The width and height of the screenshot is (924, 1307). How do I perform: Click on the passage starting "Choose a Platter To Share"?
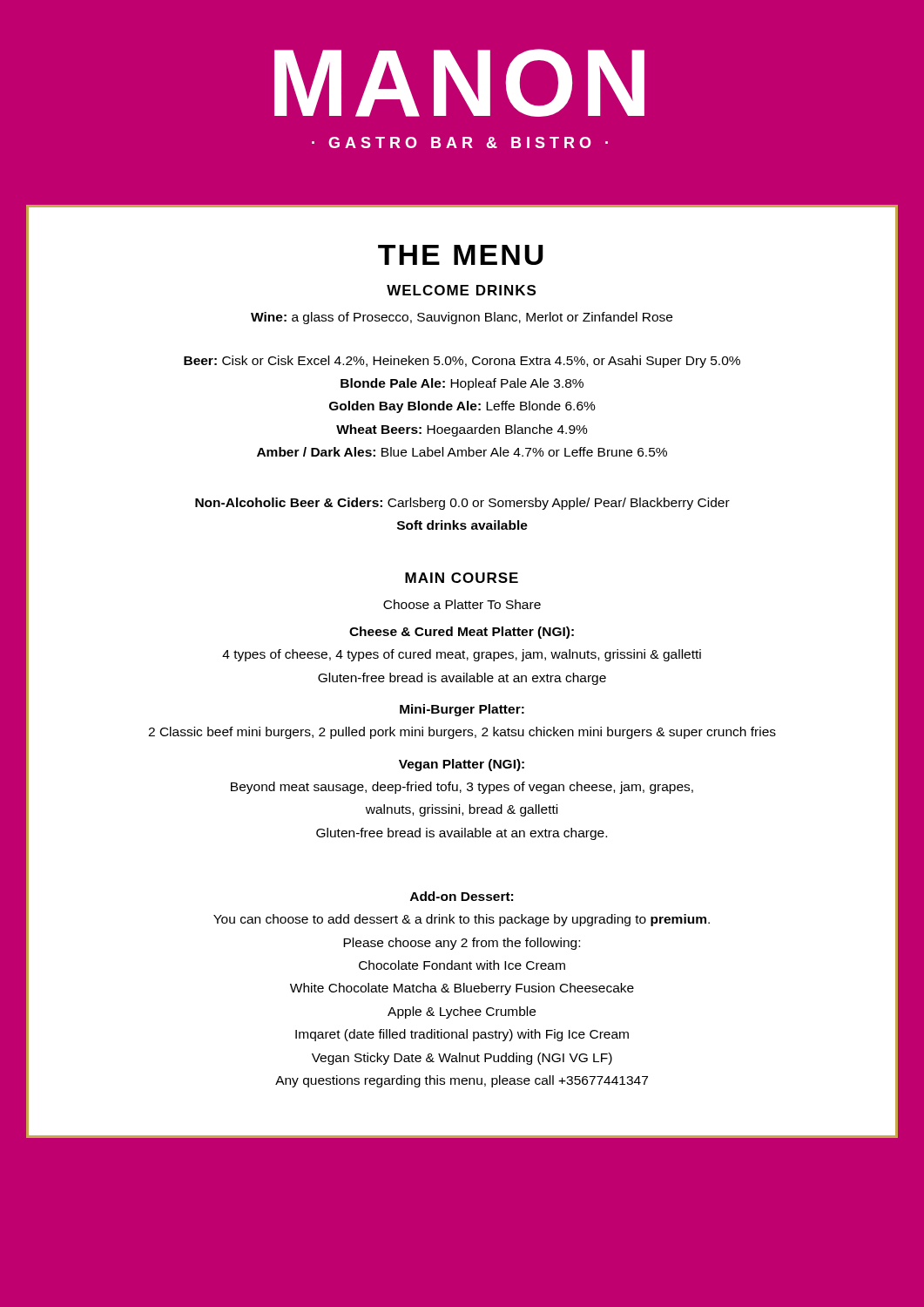[462, 604]
